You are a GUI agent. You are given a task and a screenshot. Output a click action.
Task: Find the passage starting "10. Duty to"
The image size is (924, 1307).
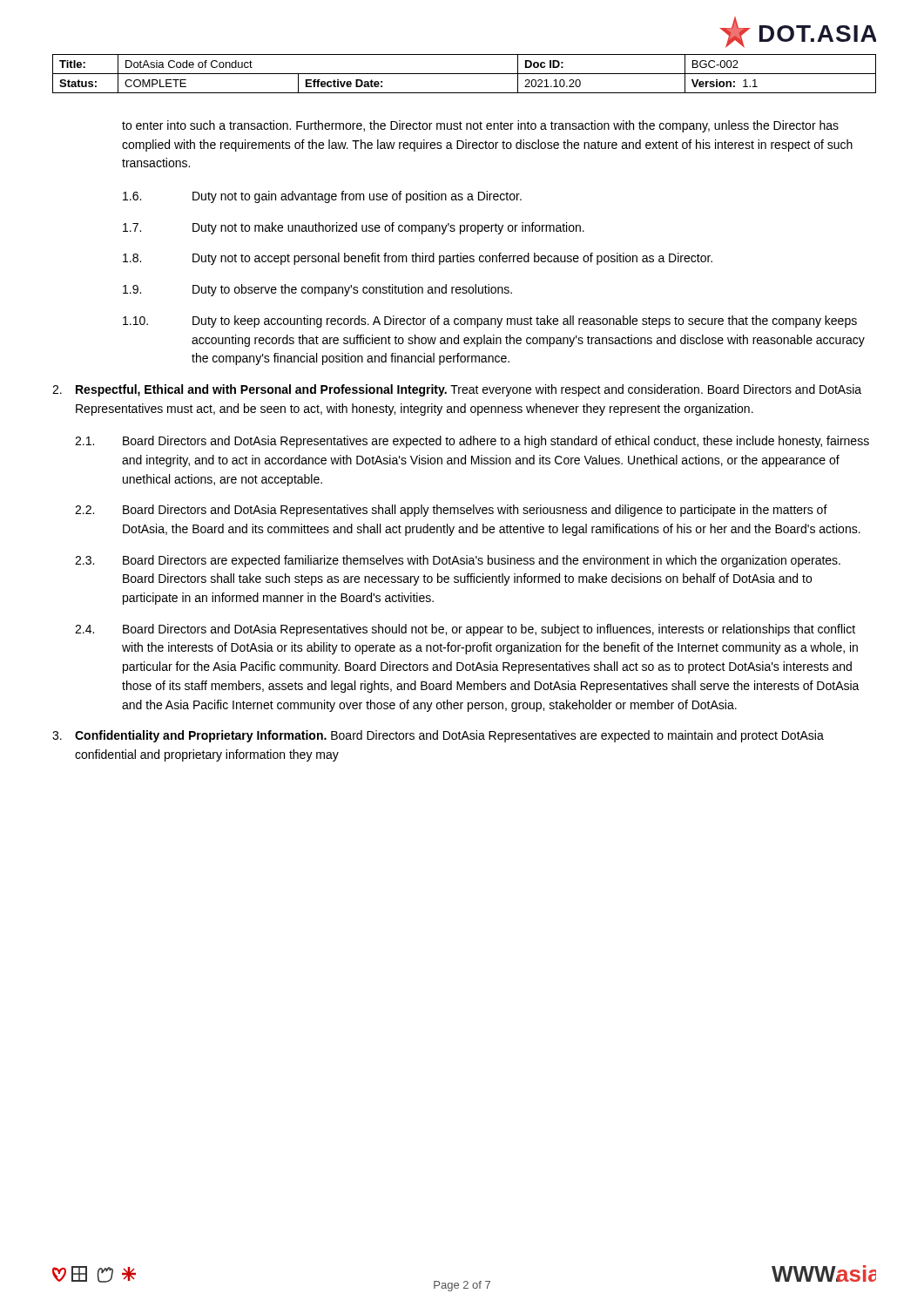(x=462, y=340)
